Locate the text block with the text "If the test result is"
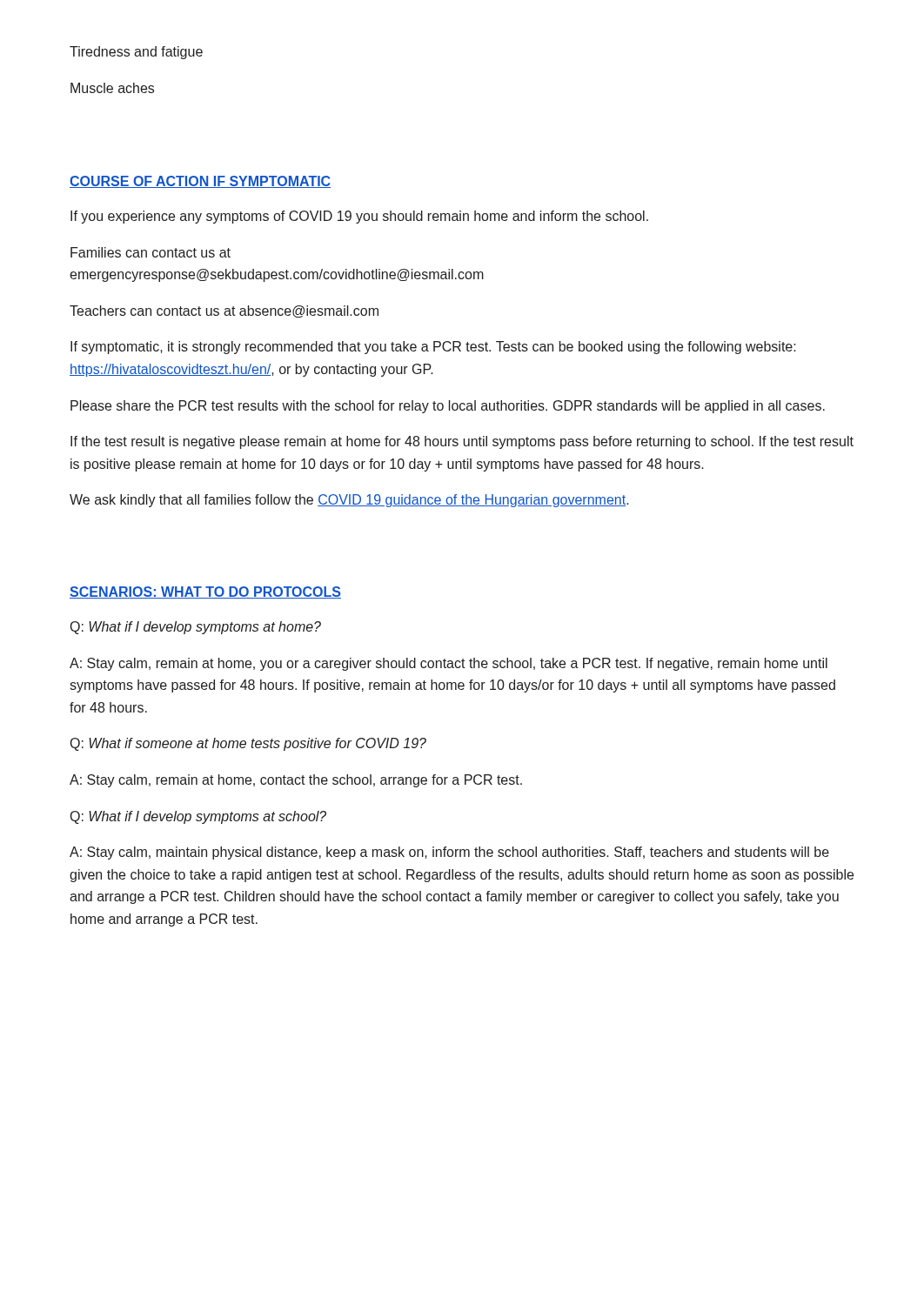Image resolution: width=924 pixels, height=1305 pixels. click(461, 453)
